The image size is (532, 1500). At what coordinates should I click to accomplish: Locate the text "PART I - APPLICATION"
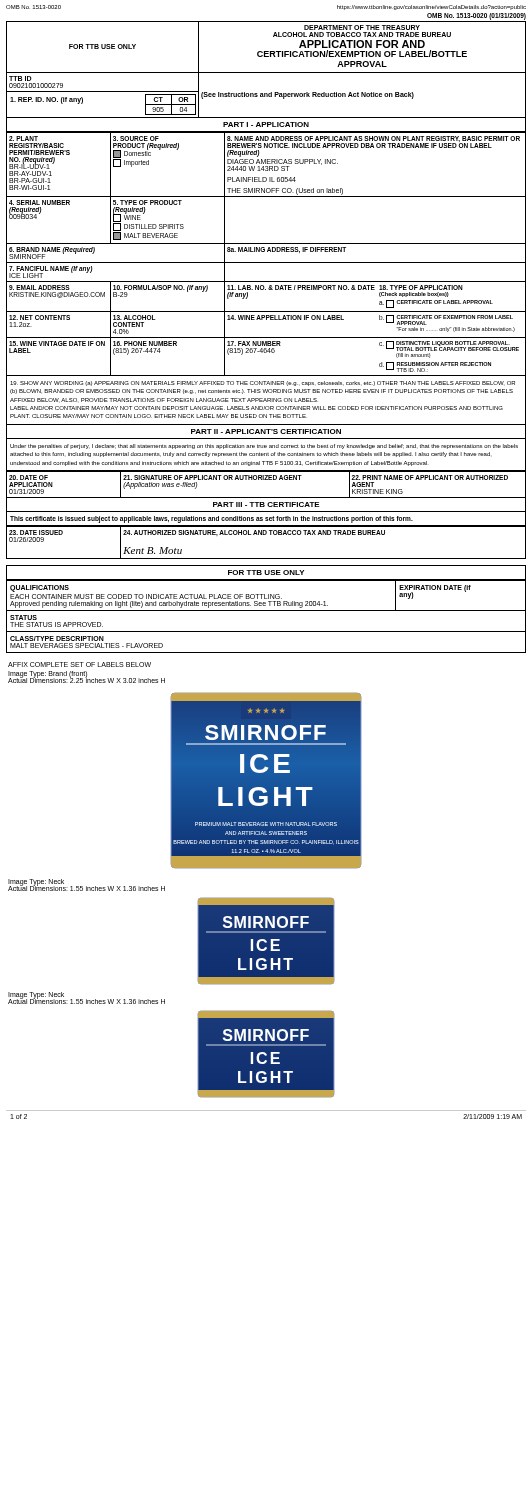pyautogui.click(x=266, y=124)
